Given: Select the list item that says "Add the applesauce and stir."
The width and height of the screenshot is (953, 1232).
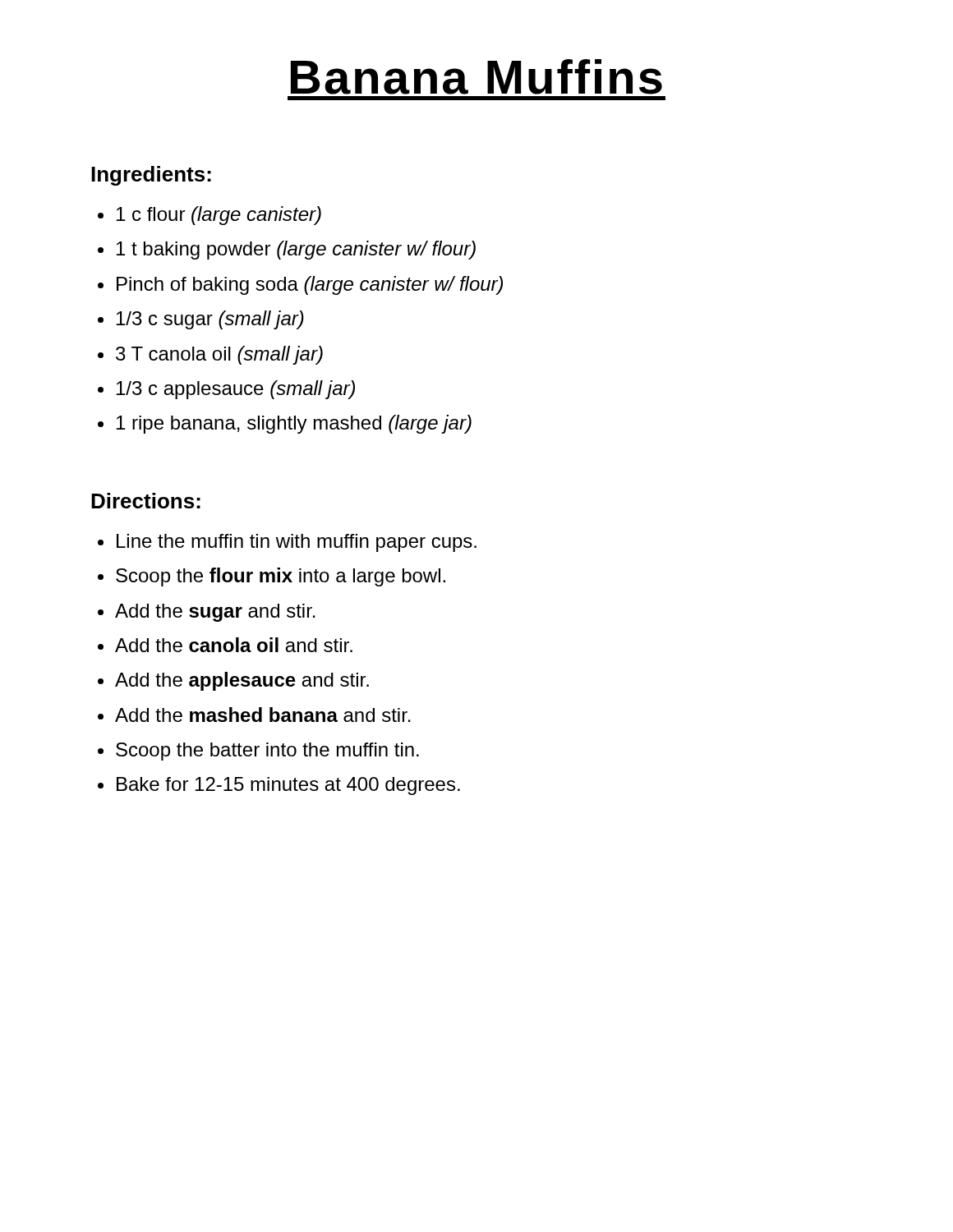Looking at the screenshot, I should coord(243,680).
